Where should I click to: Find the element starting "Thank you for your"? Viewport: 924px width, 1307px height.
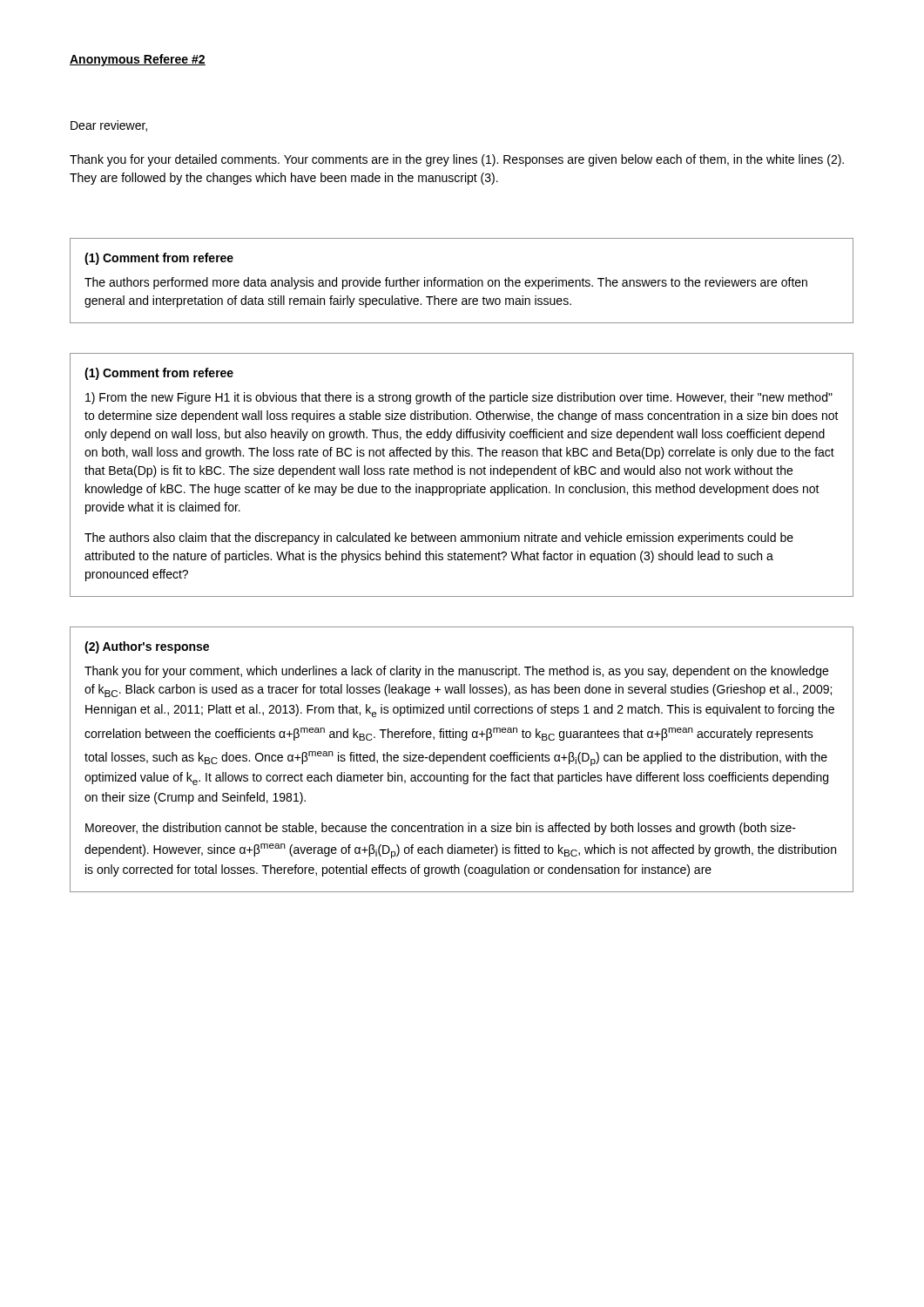pyautogui.click(x=457, y=169)
